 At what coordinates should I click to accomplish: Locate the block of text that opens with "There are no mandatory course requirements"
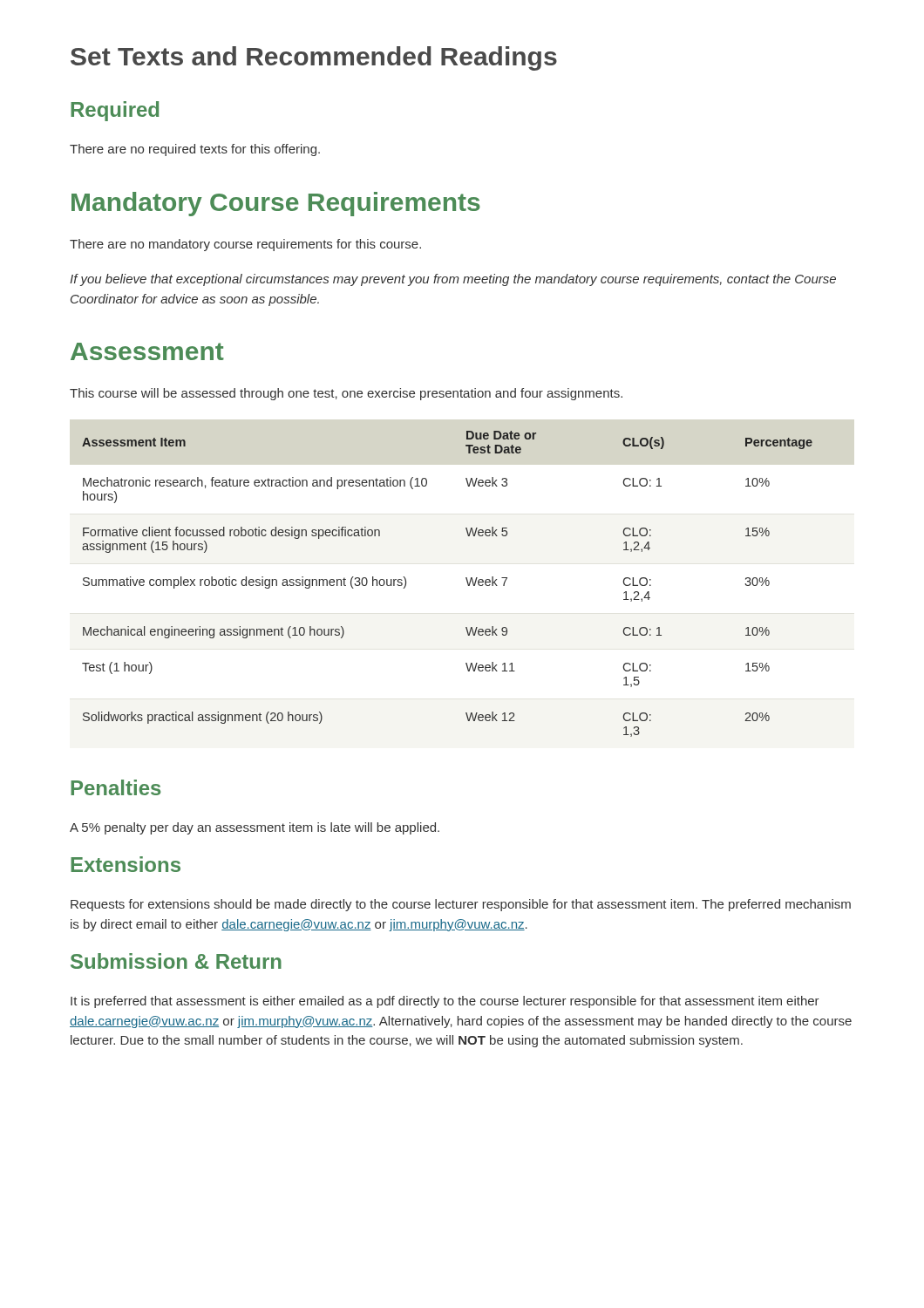point(246,243)
